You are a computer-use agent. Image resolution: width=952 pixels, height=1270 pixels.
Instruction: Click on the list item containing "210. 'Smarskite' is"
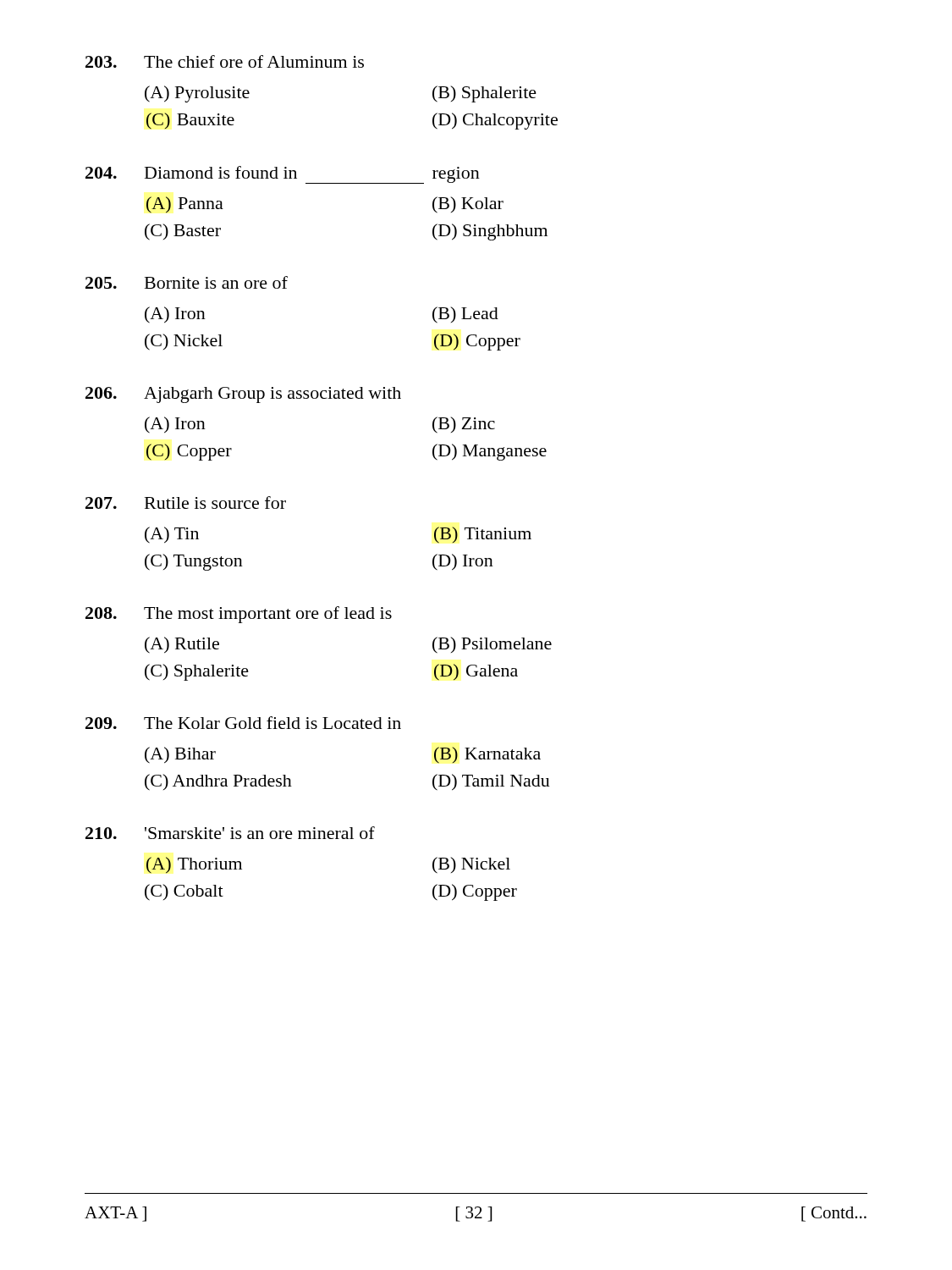pyautogui.click(x=476, y=862)
